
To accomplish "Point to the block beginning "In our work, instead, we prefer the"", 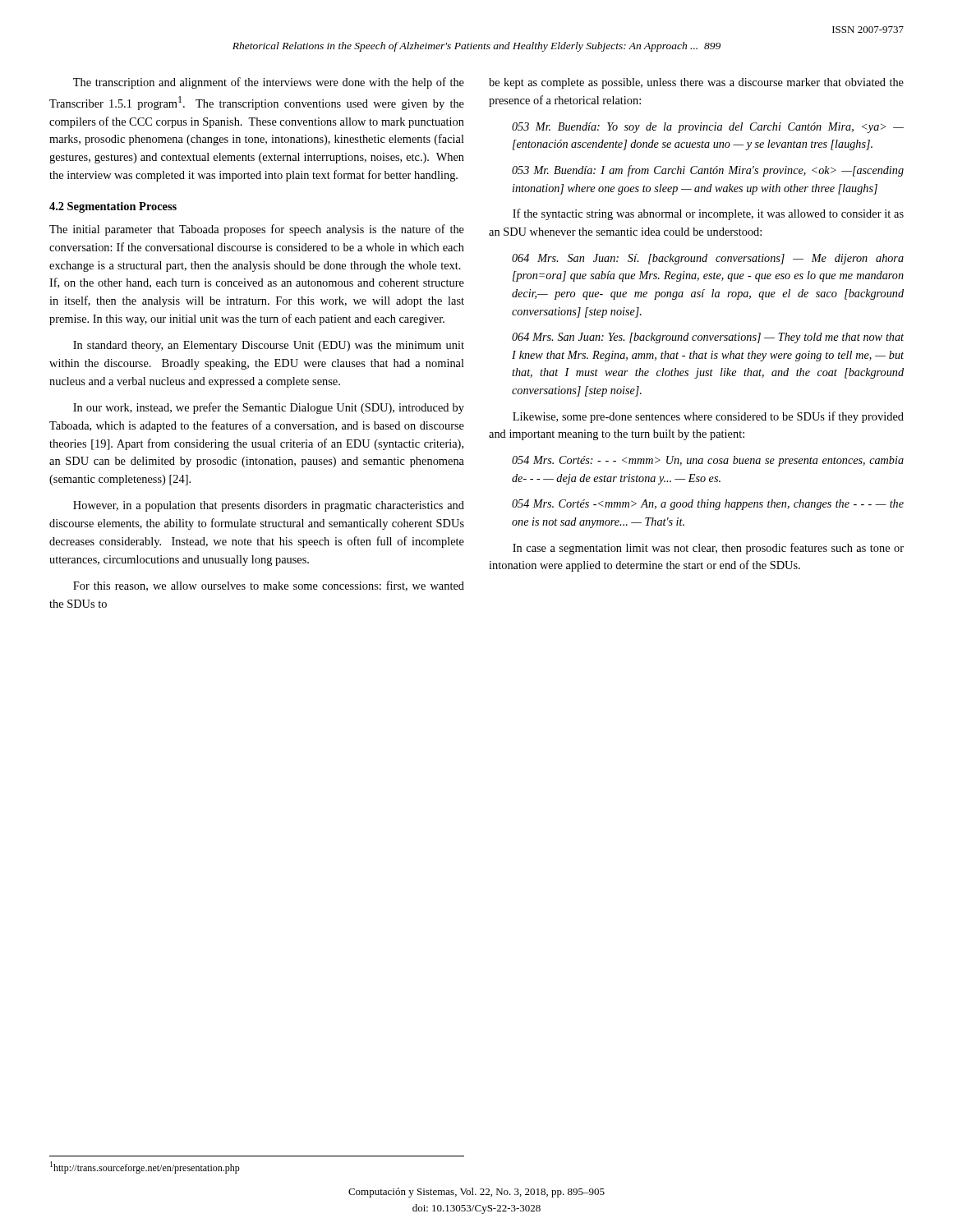I will click(x=257, y=443).
